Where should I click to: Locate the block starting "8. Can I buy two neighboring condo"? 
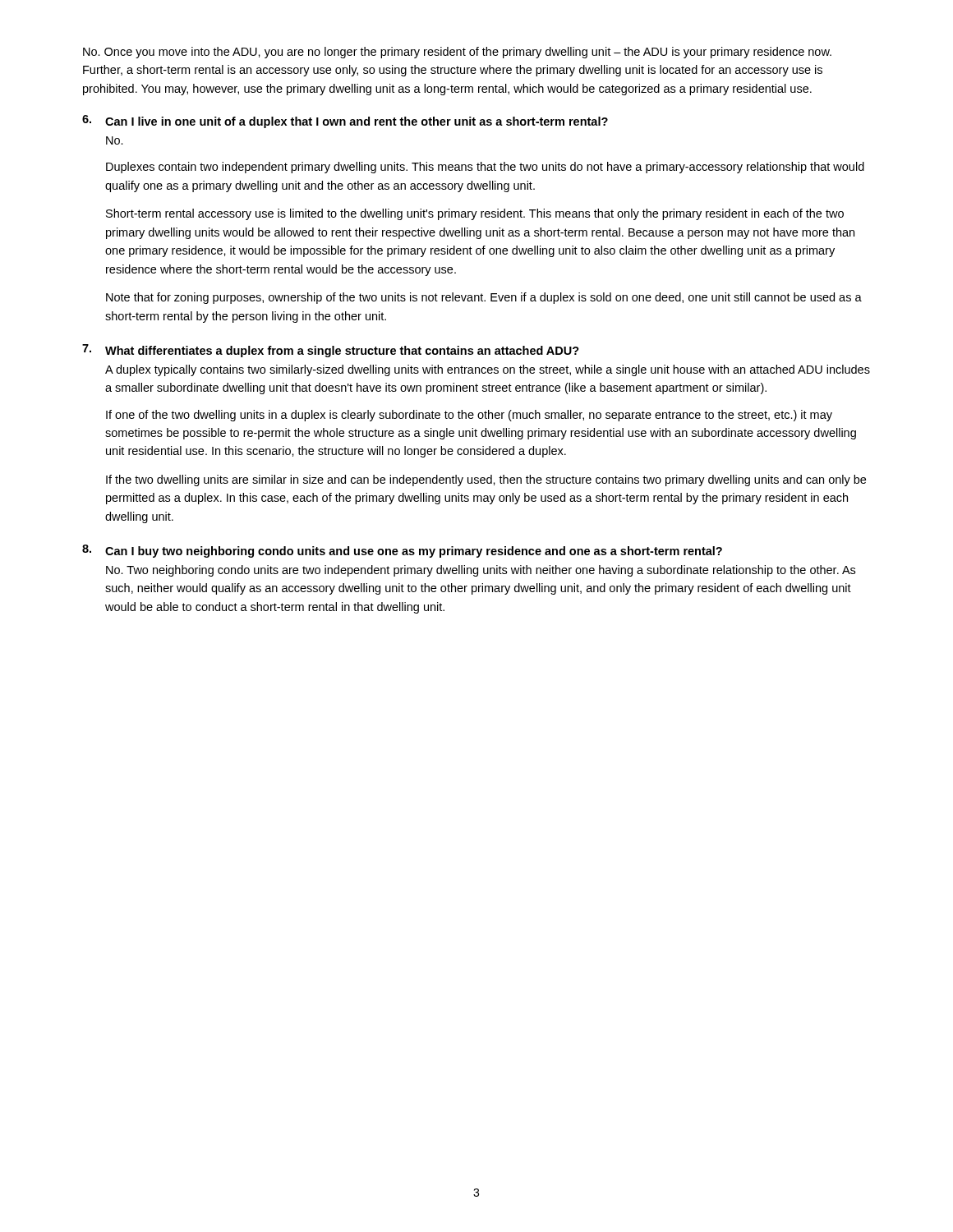476,583
